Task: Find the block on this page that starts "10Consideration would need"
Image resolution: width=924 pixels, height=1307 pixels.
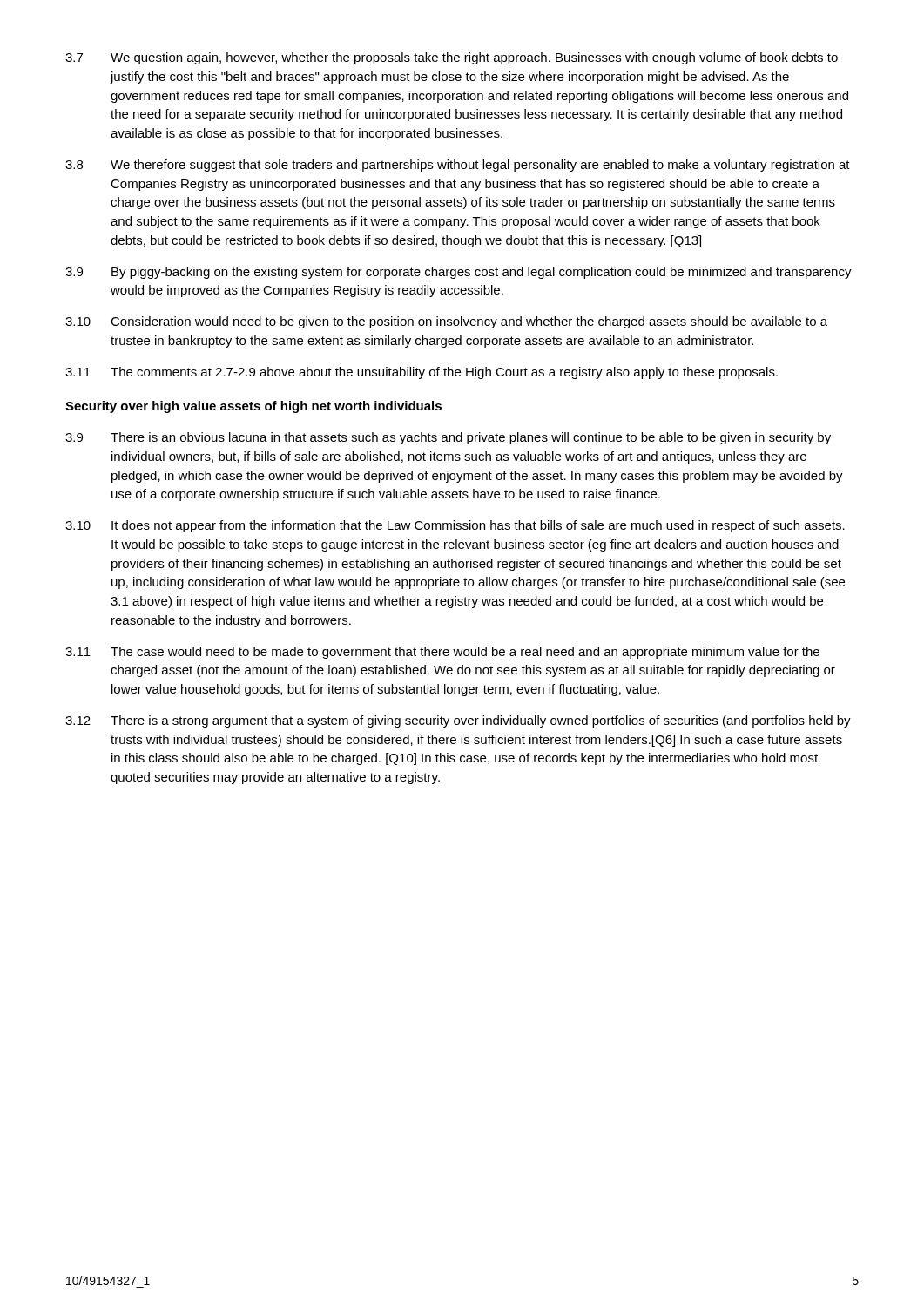Action: tap(462, 331)
